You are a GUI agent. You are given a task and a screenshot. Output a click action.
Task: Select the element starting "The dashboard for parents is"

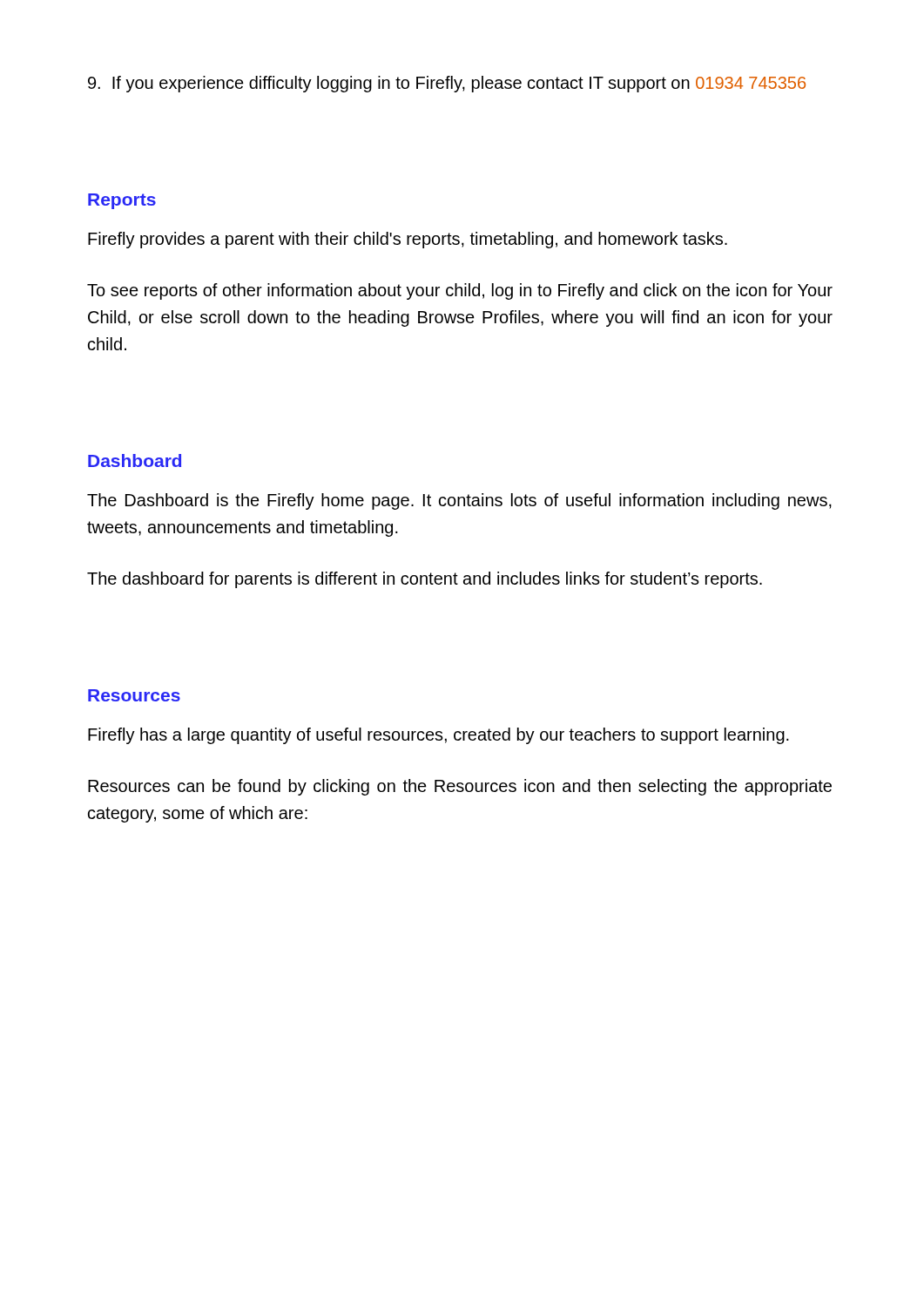pyautogui.click(x=425, y=579)
